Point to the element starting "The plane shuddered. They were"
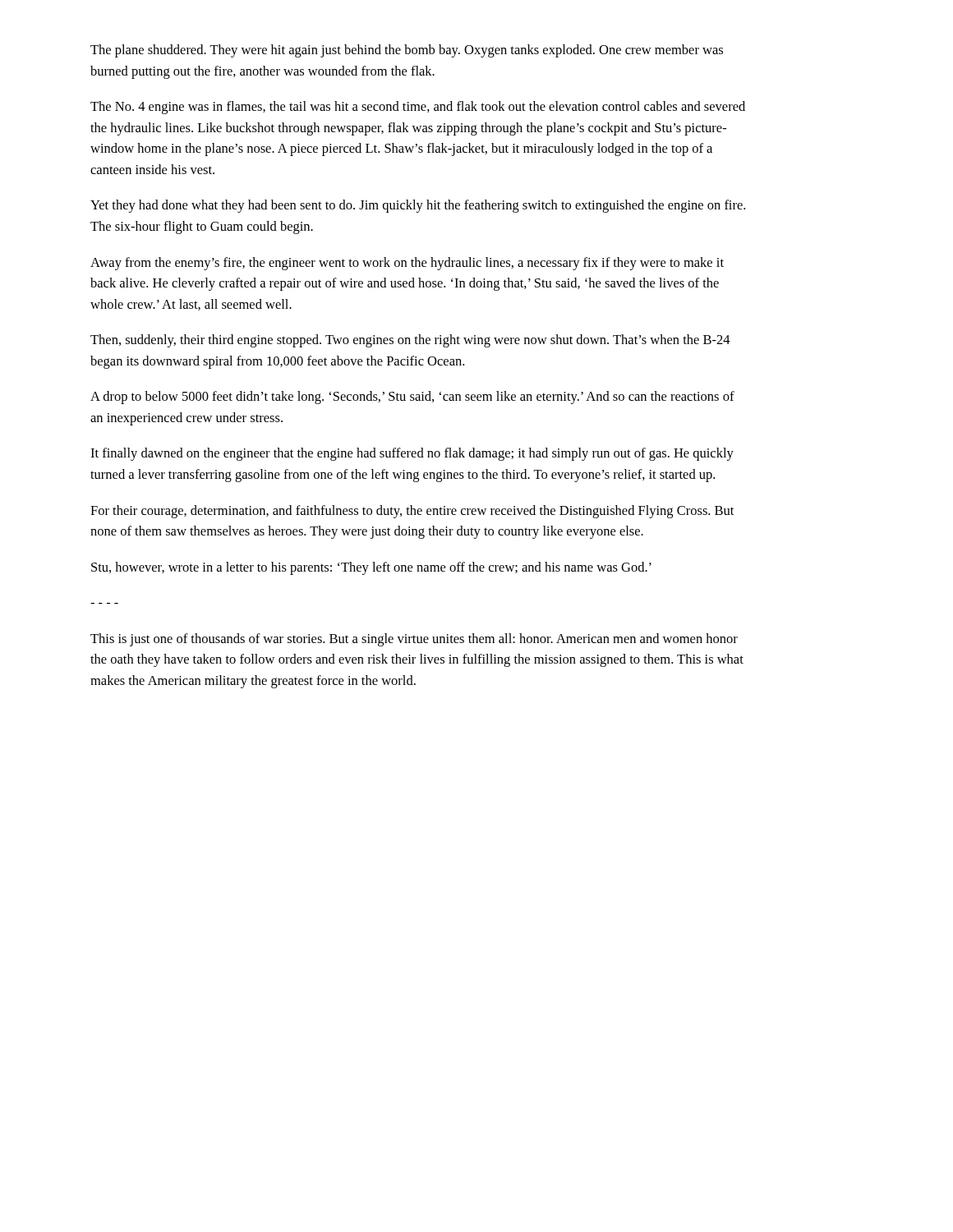953x1232 pixels. [407, 60]
